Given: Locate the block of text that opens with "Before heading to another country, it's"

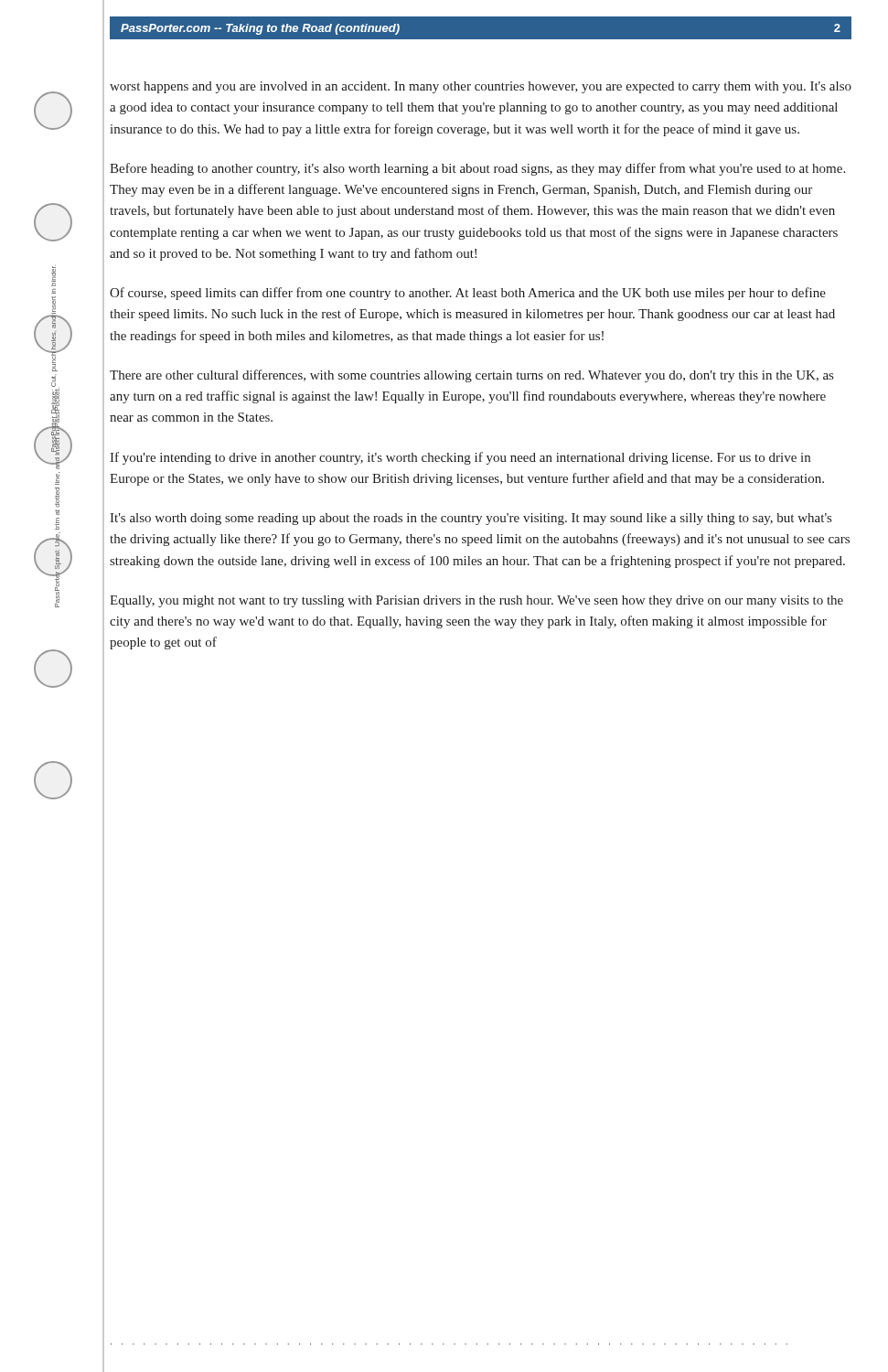Looking at the screenshot, I should pos(478,211).
